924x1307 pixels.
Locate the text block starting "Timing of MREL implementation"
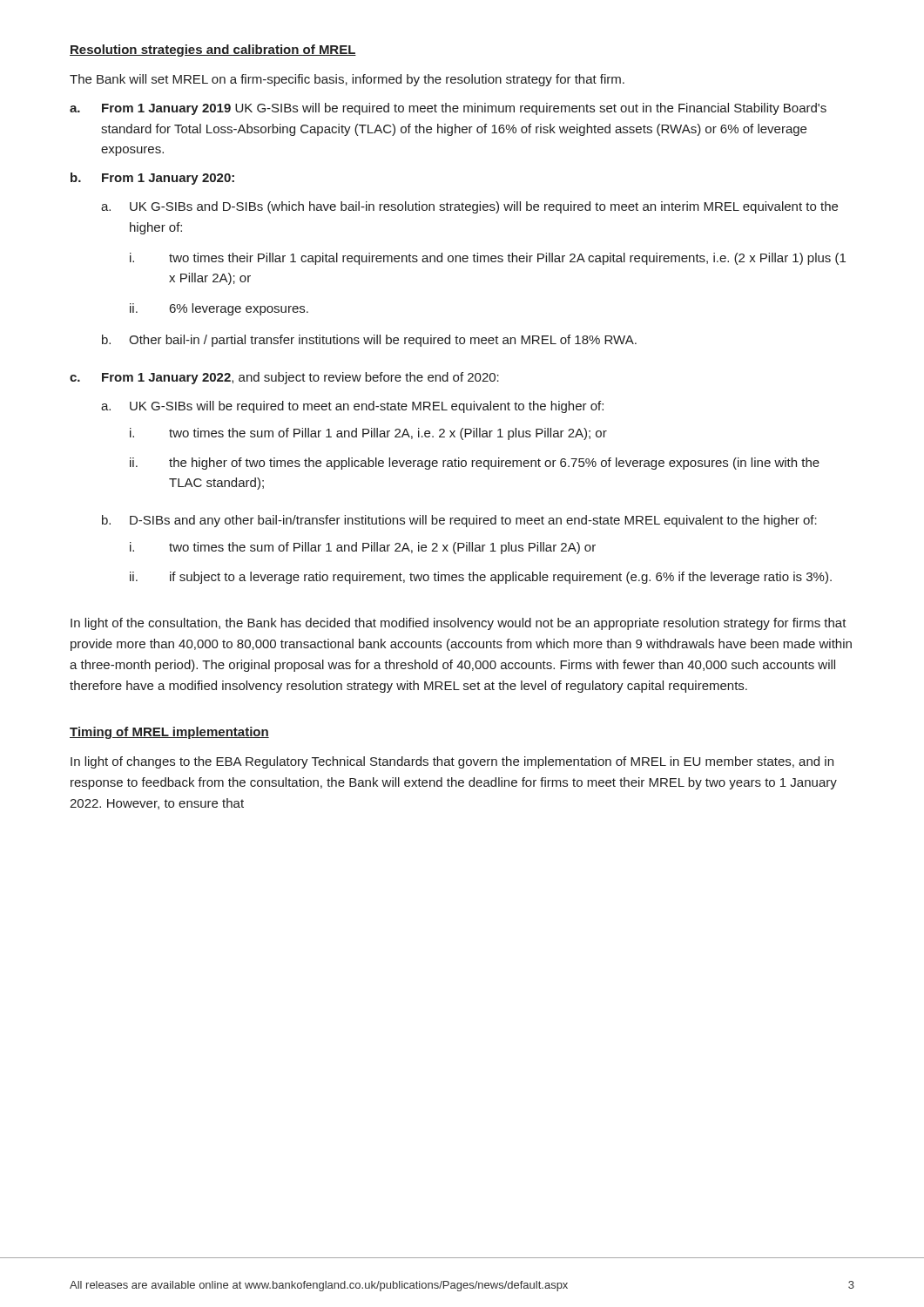point(169,731)
